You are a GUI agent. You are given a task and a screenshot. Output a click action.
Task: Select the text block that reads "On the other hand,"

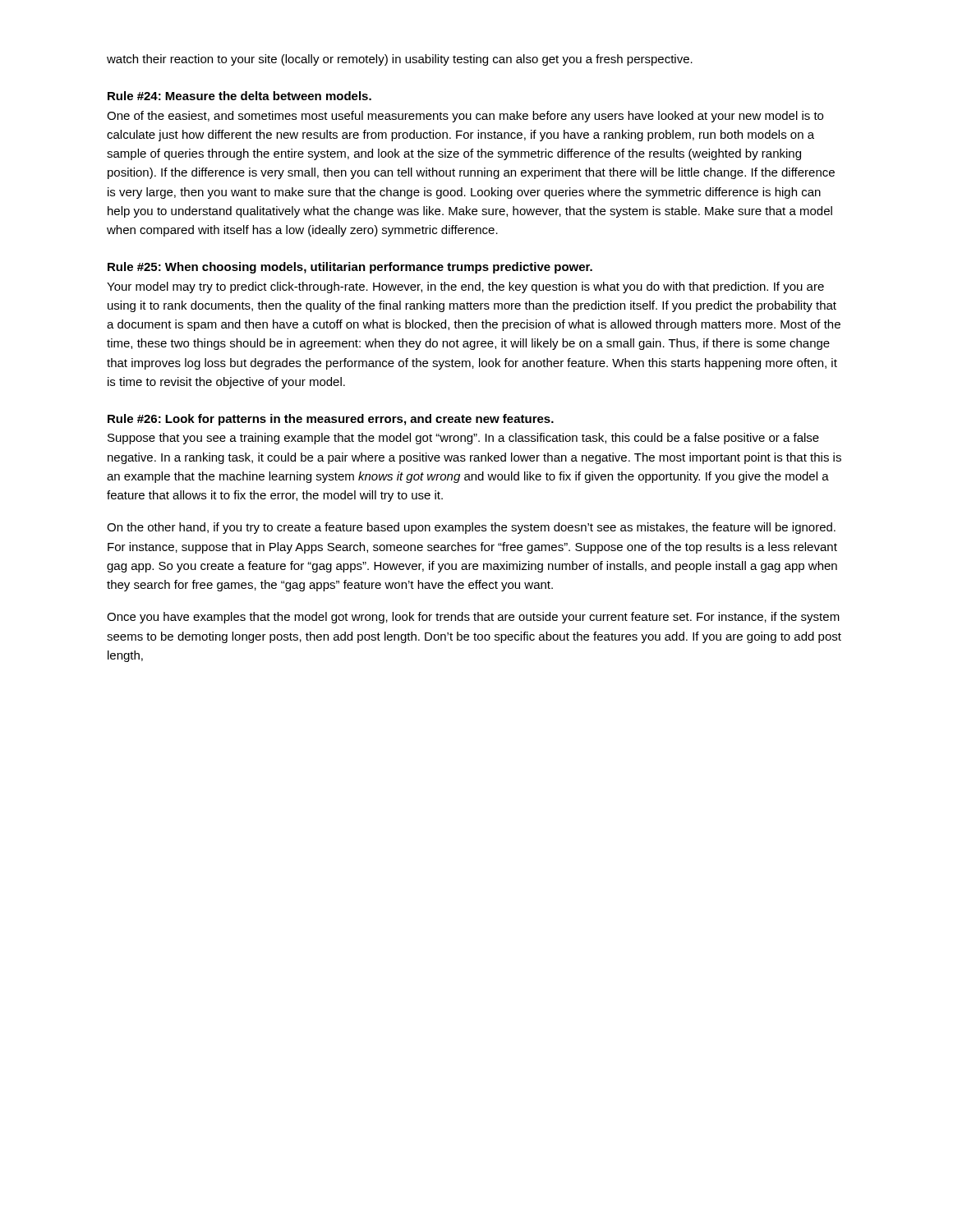coord(472,556)
